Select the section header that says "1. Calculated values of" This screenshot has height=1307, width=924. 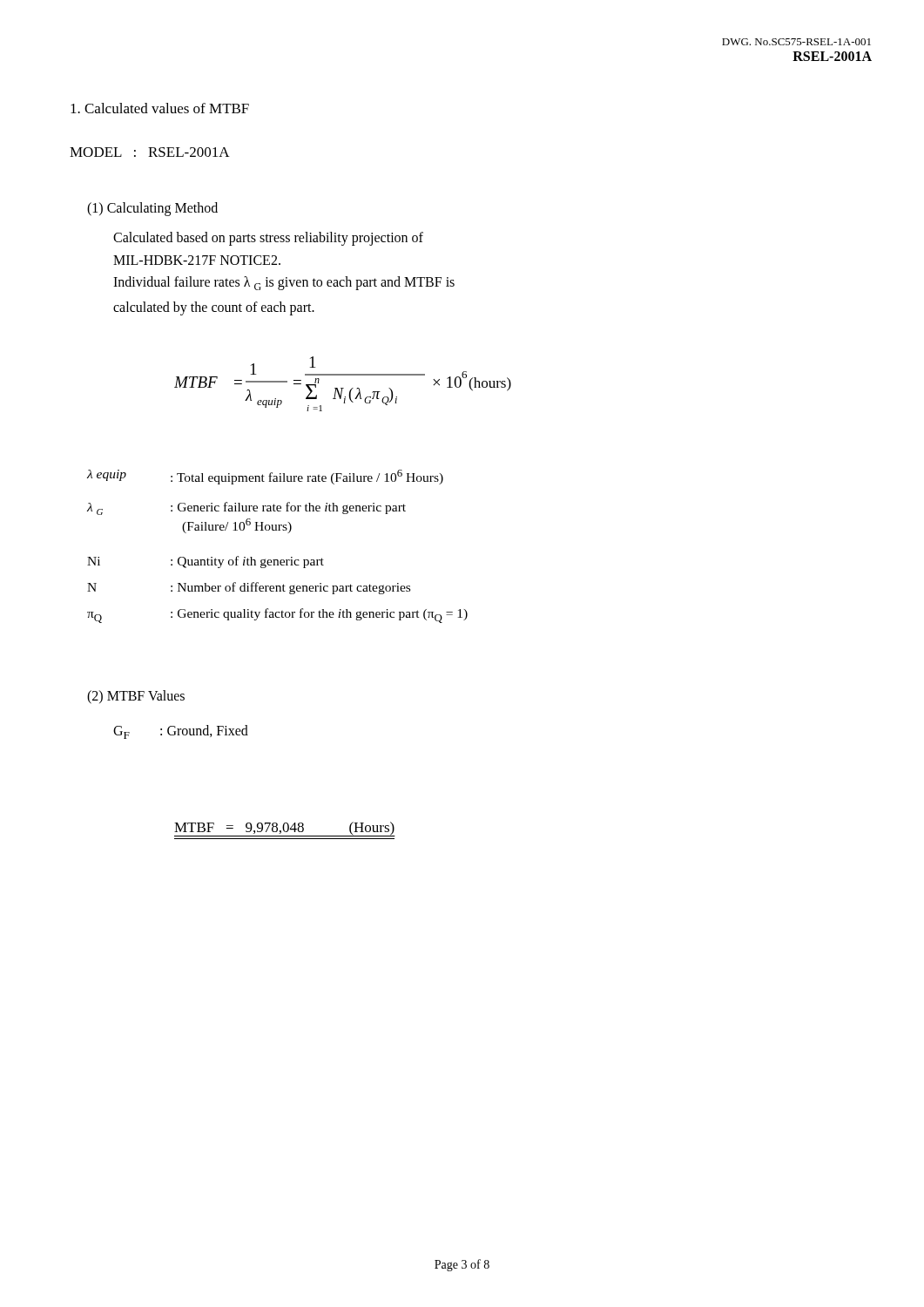[x=160, y=108]
